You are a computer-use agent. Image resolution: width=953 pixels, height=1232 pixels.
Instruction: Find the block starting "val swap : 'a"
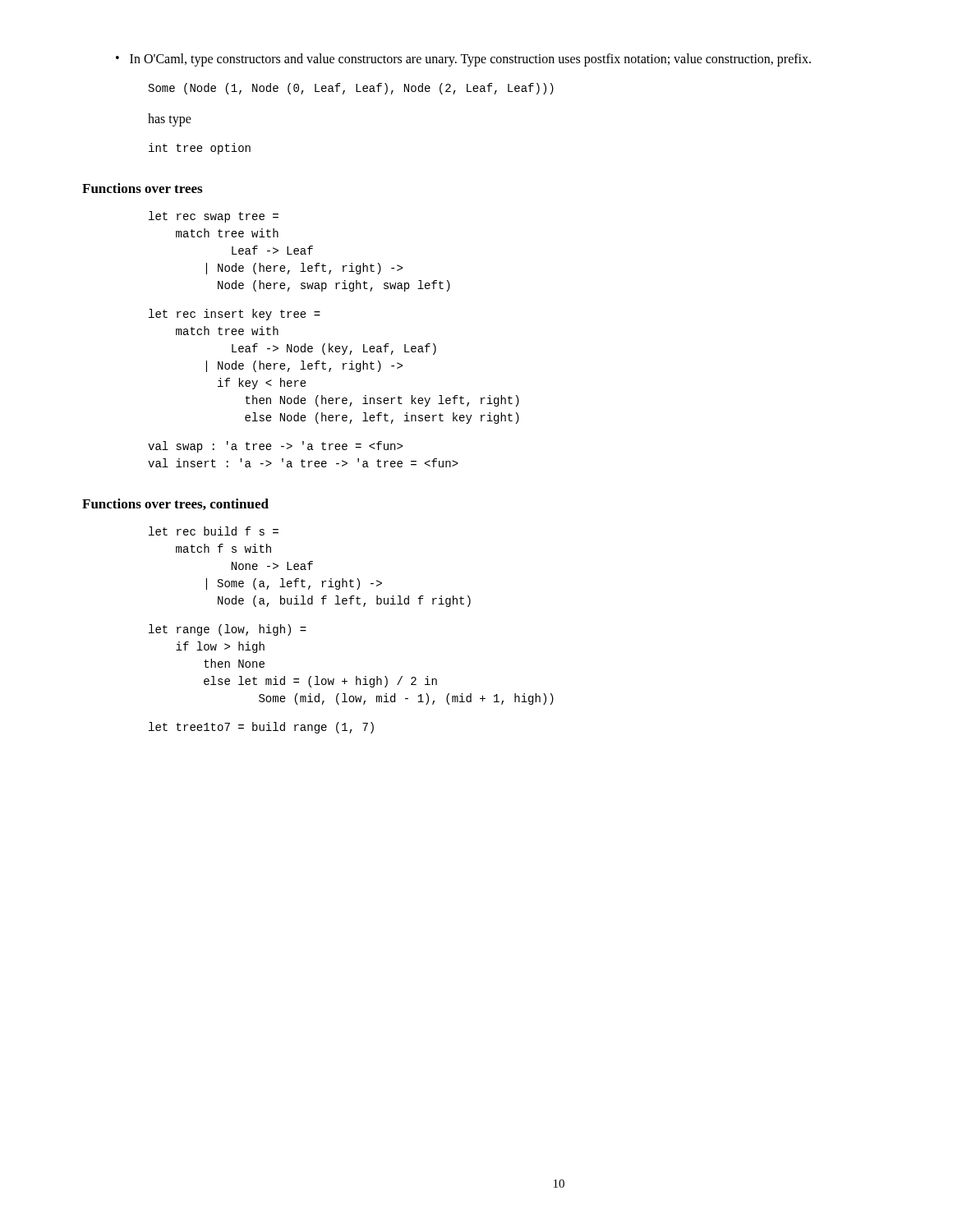(x=303, y=455)
